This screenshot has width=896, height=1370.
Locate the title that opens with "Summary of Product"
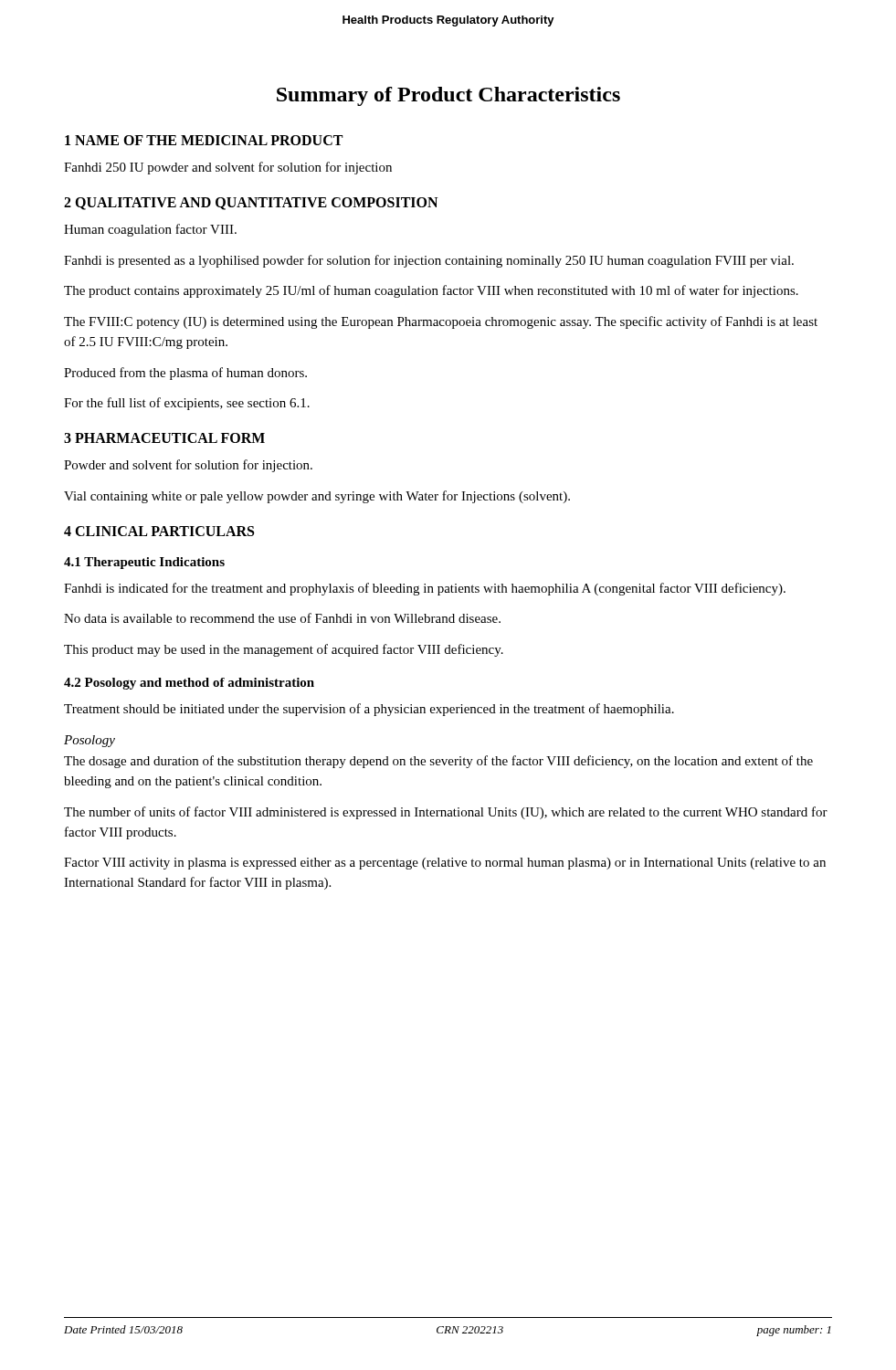click(x=448, y=94)
